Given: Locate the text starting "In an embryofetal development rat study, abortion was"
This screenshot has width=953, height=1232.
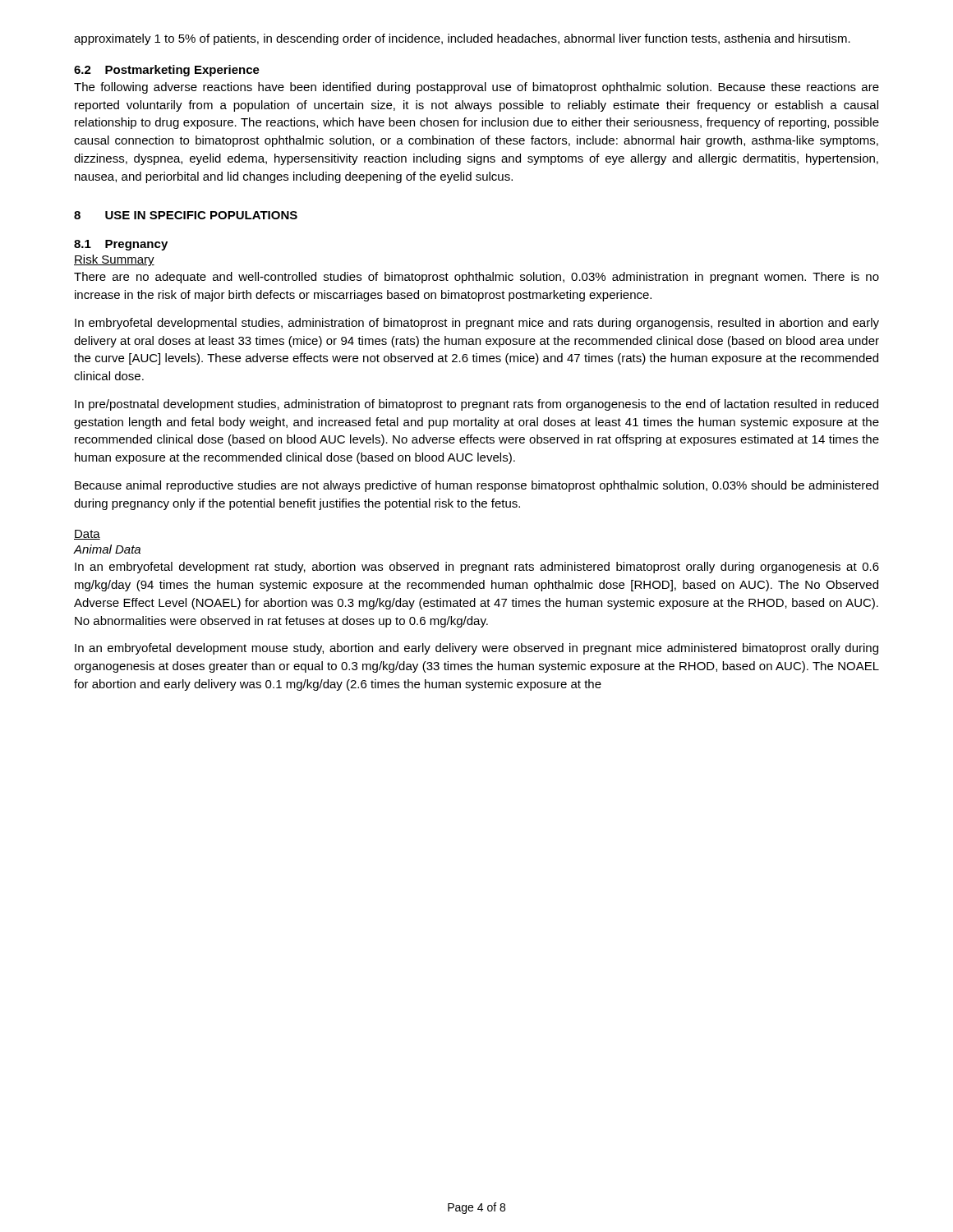Looking at the screenshot, I should (x=476, y=594).
